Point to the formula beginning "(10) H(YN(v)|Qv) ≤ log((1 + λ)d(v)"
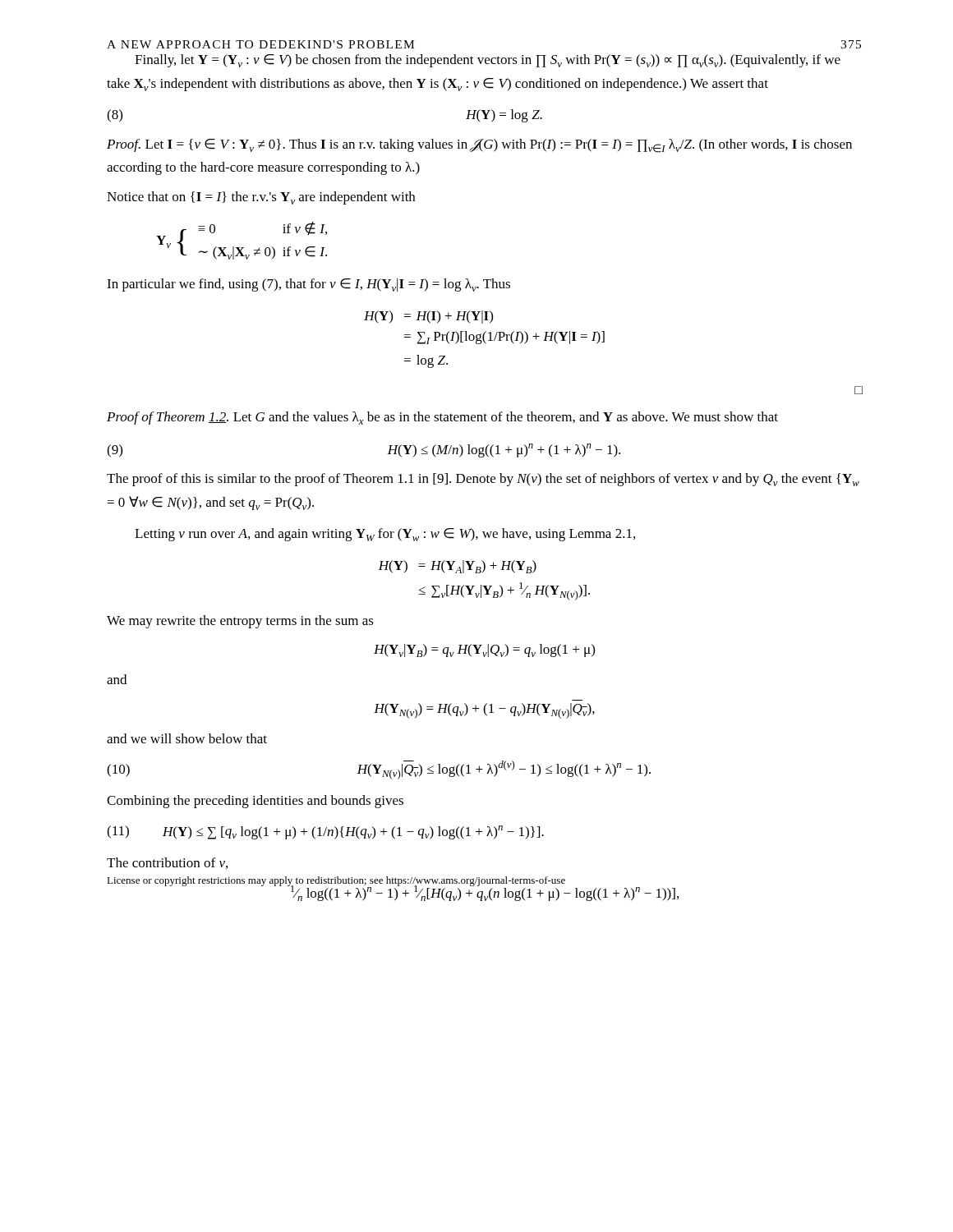The height and width of the screenshot is (1232, 953). 485,770
